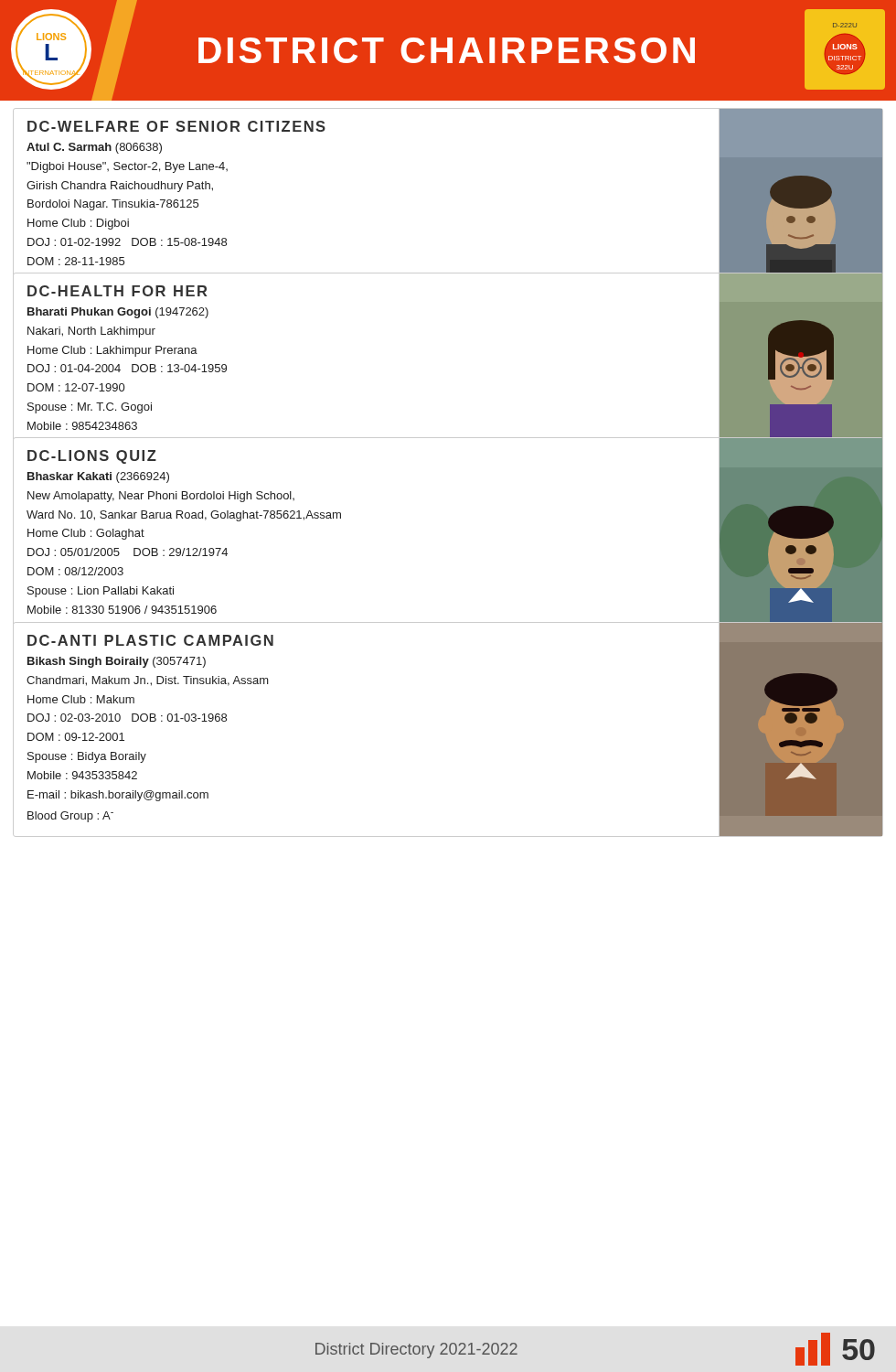
Task: Select the section header that says "DC-ANTI PLASTIC CAMPAIGN"
Action: click(151, 640)
